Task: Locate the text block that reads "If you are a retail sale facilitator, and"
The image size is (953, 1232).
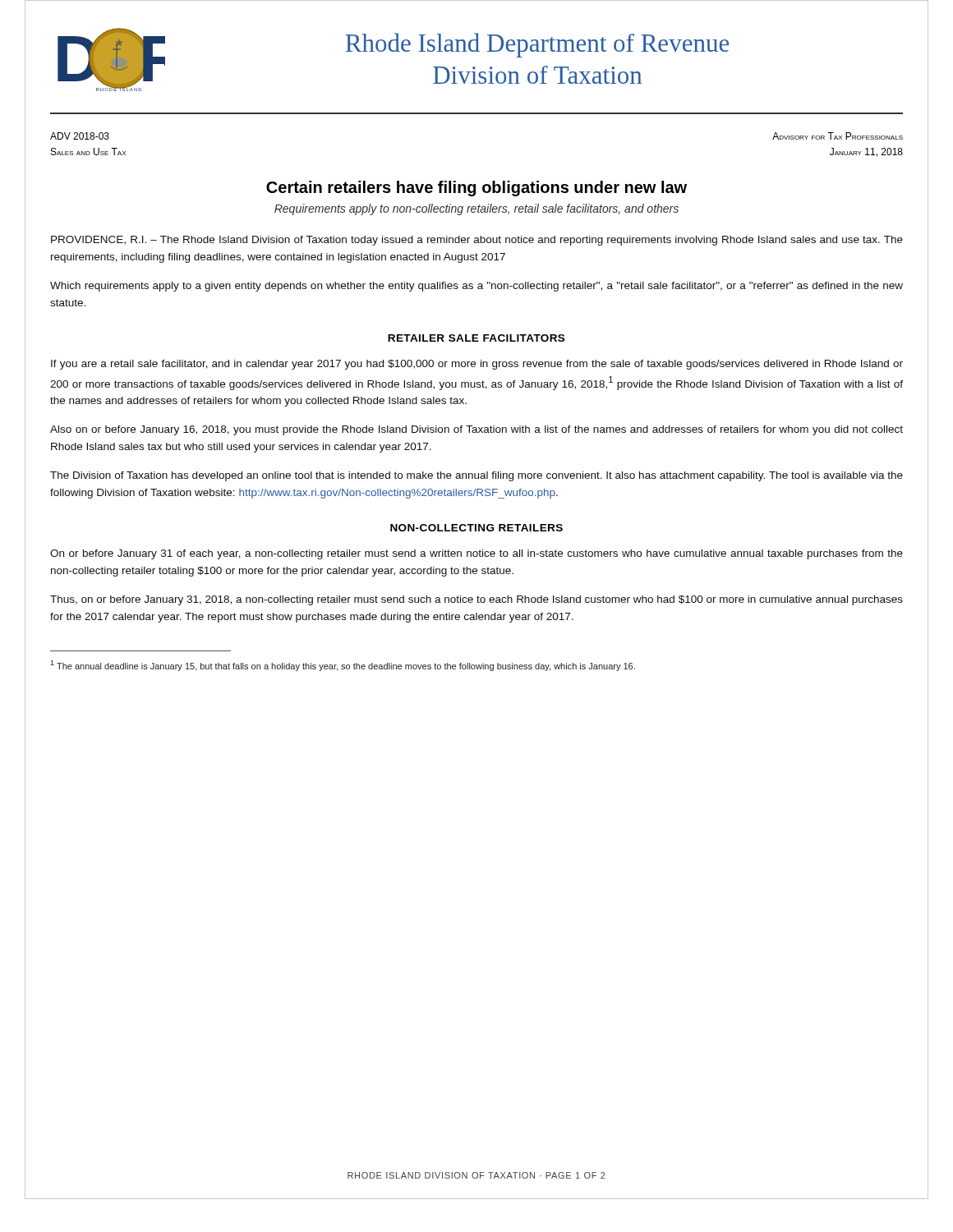Action: pos(476,382)
